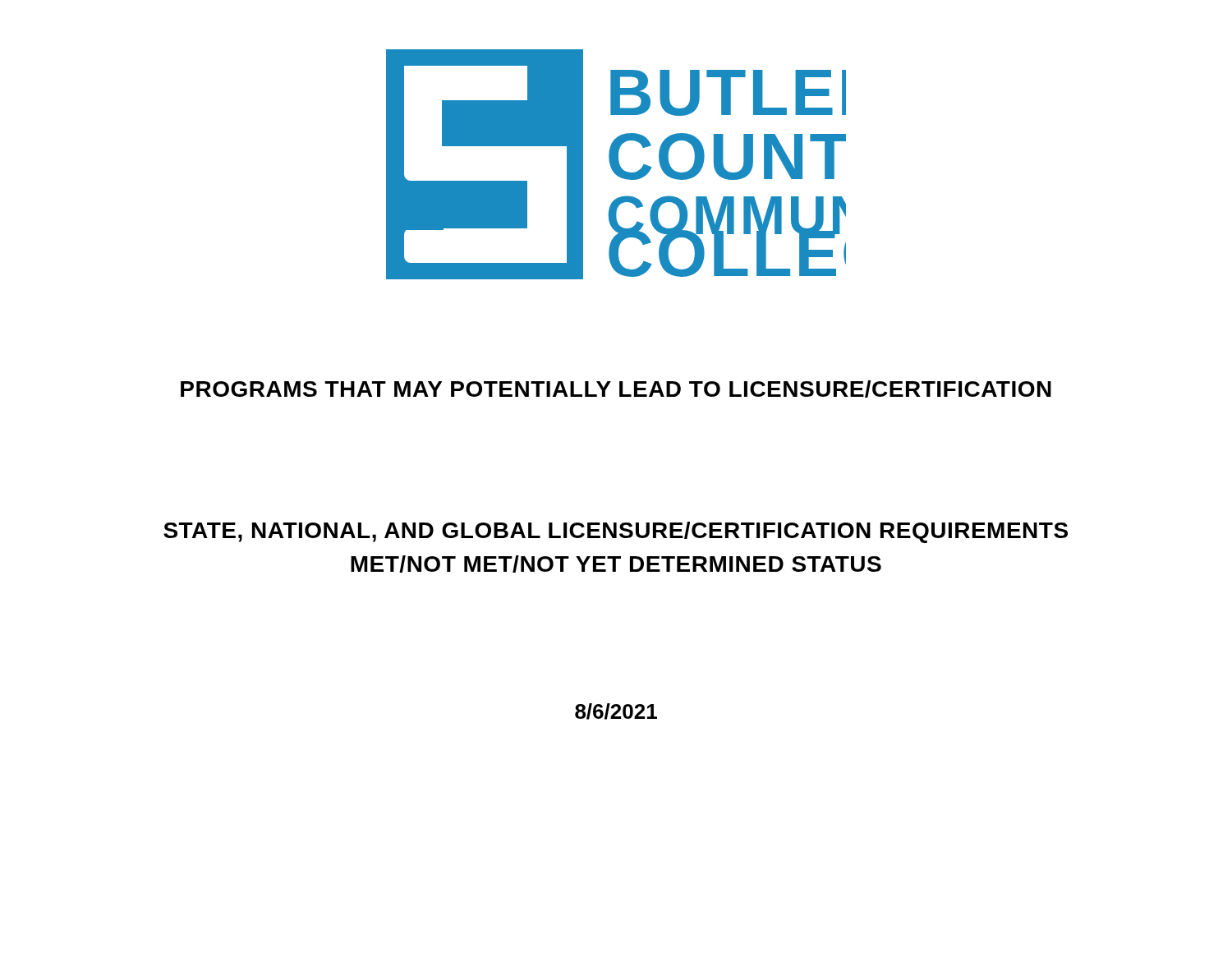This screenshot has width=1232, height=953.
Task: Locate the block starting "STATE, NATIONAL, AND"
Action: pos(616,548)
